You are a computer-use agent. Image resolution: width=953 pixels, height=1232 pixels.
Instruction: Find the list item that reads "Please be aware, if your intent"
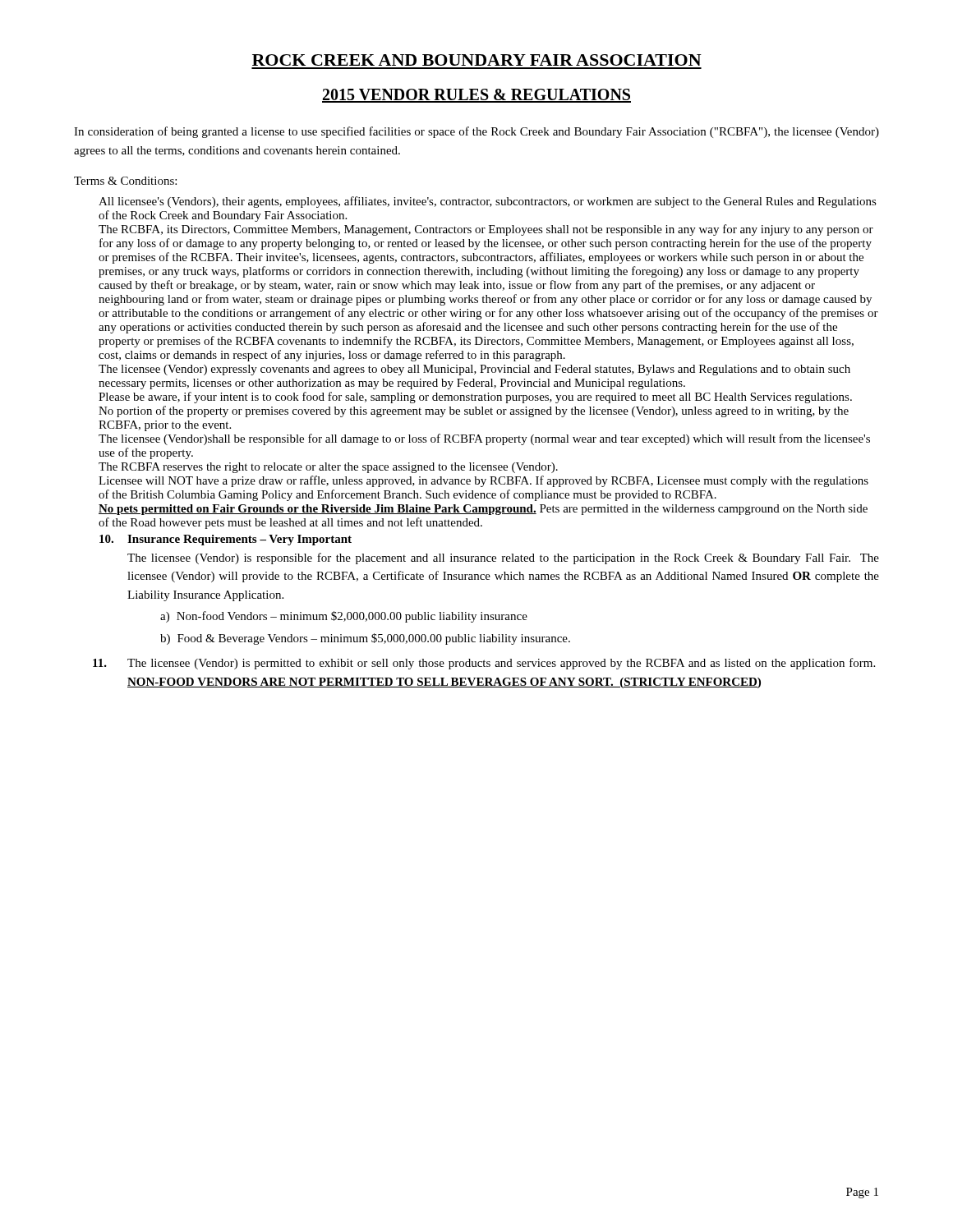coord(489,397)
